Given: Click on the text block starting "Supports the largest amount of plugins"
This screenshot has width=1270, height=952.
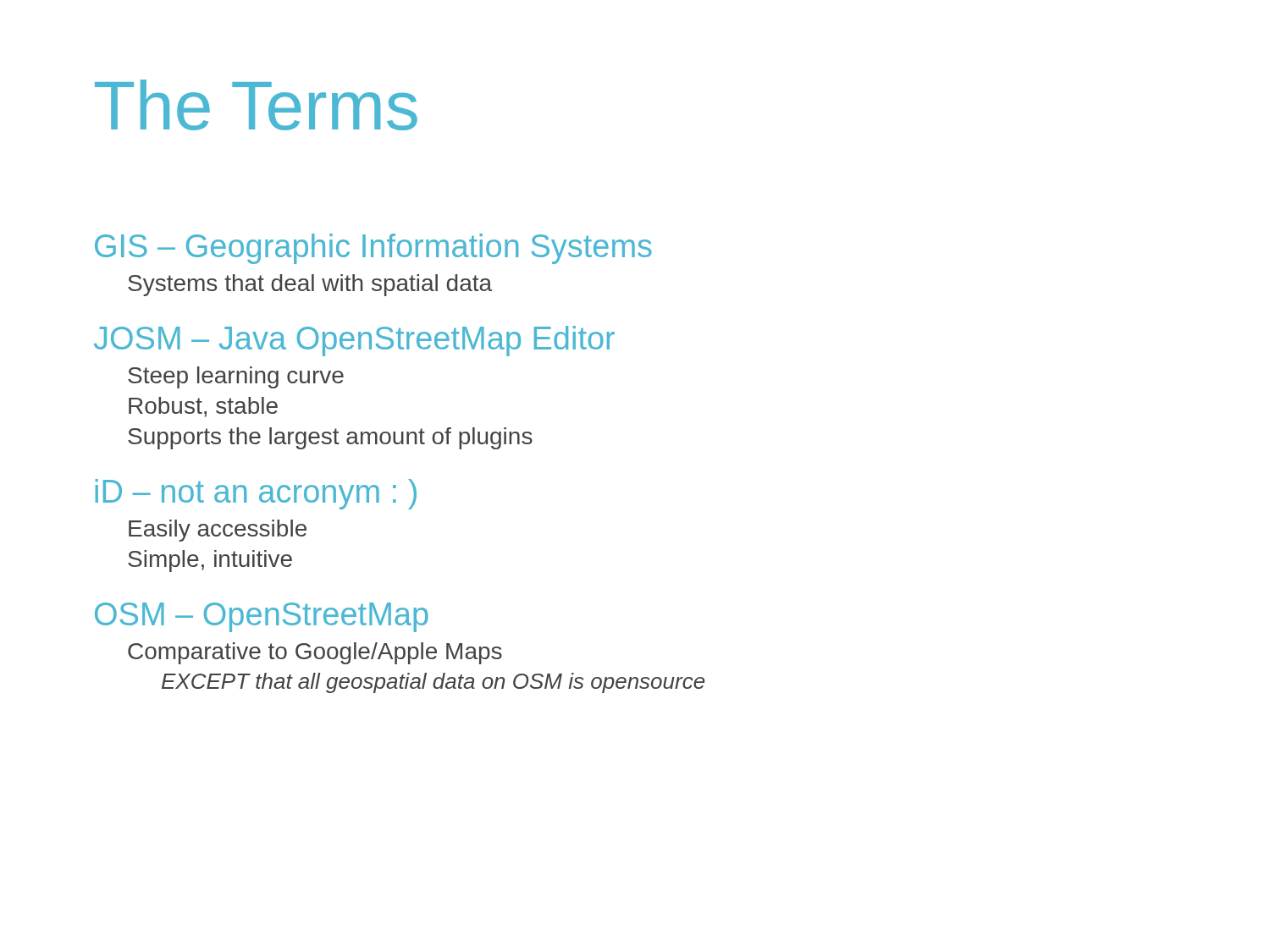Looking at the screenshot, I should [330, 436].
